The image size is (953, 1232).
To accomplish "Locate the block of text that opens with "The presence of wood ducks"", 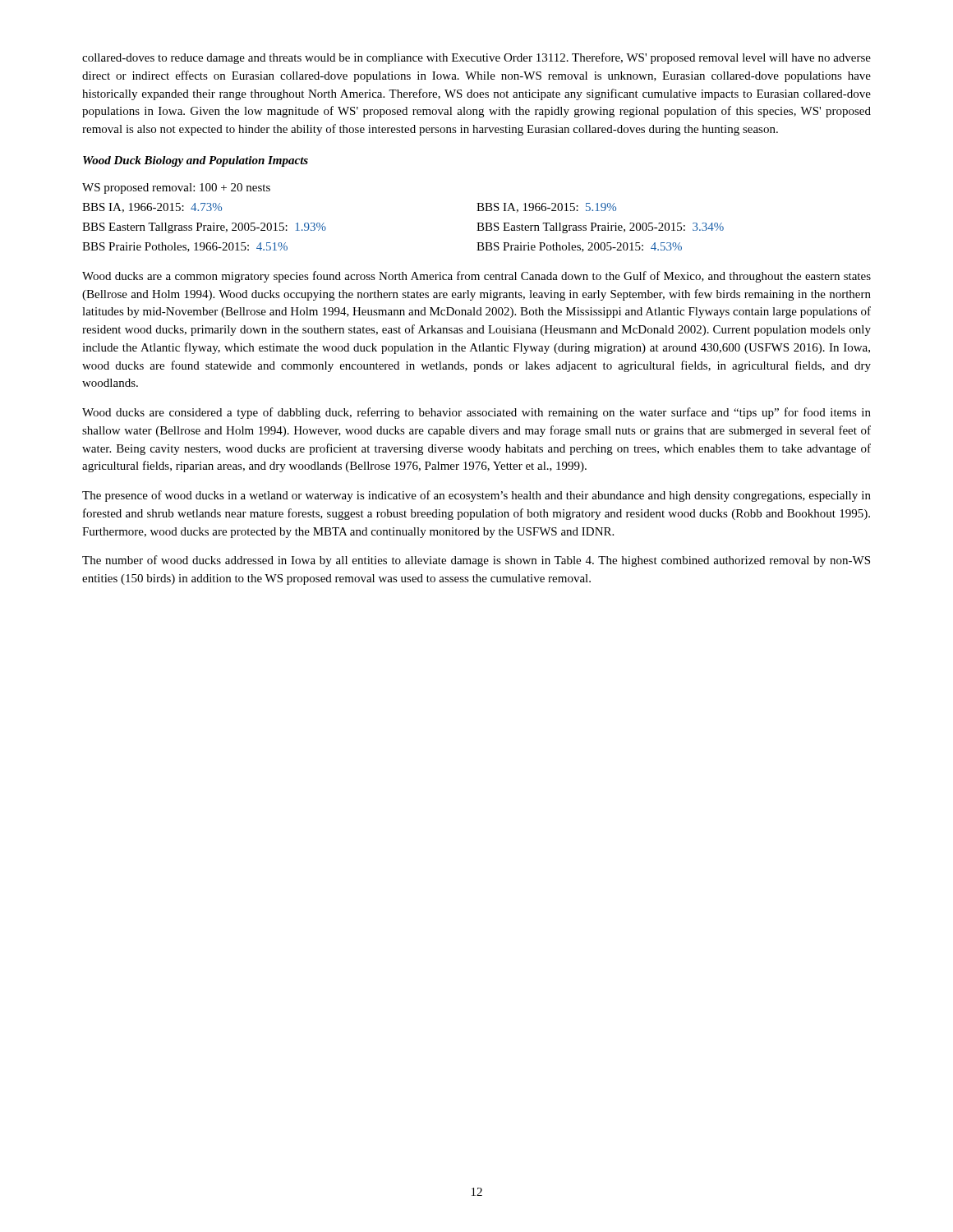I will [476, 514].
